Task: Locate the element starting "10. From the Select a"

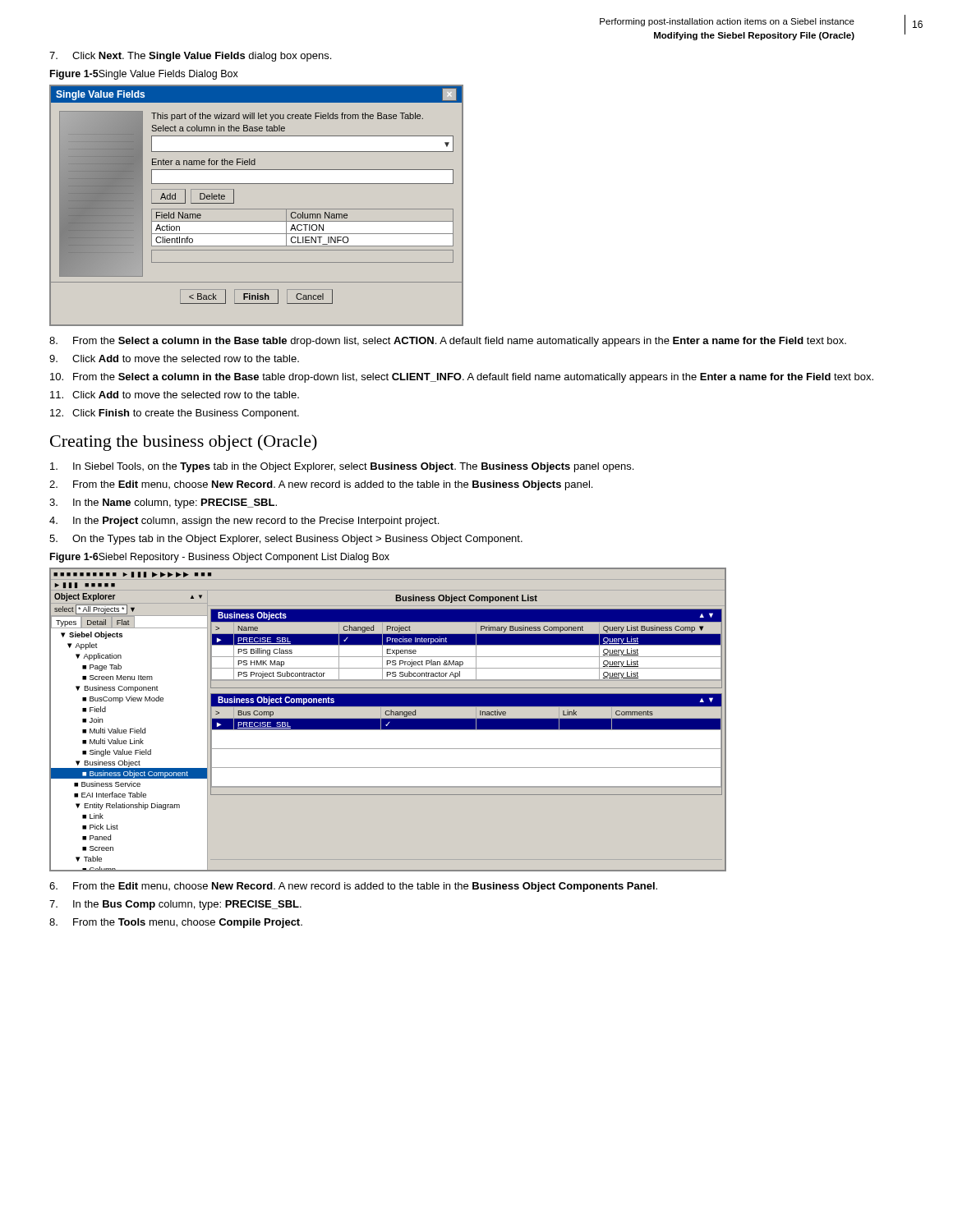Action: coord(485,377)
